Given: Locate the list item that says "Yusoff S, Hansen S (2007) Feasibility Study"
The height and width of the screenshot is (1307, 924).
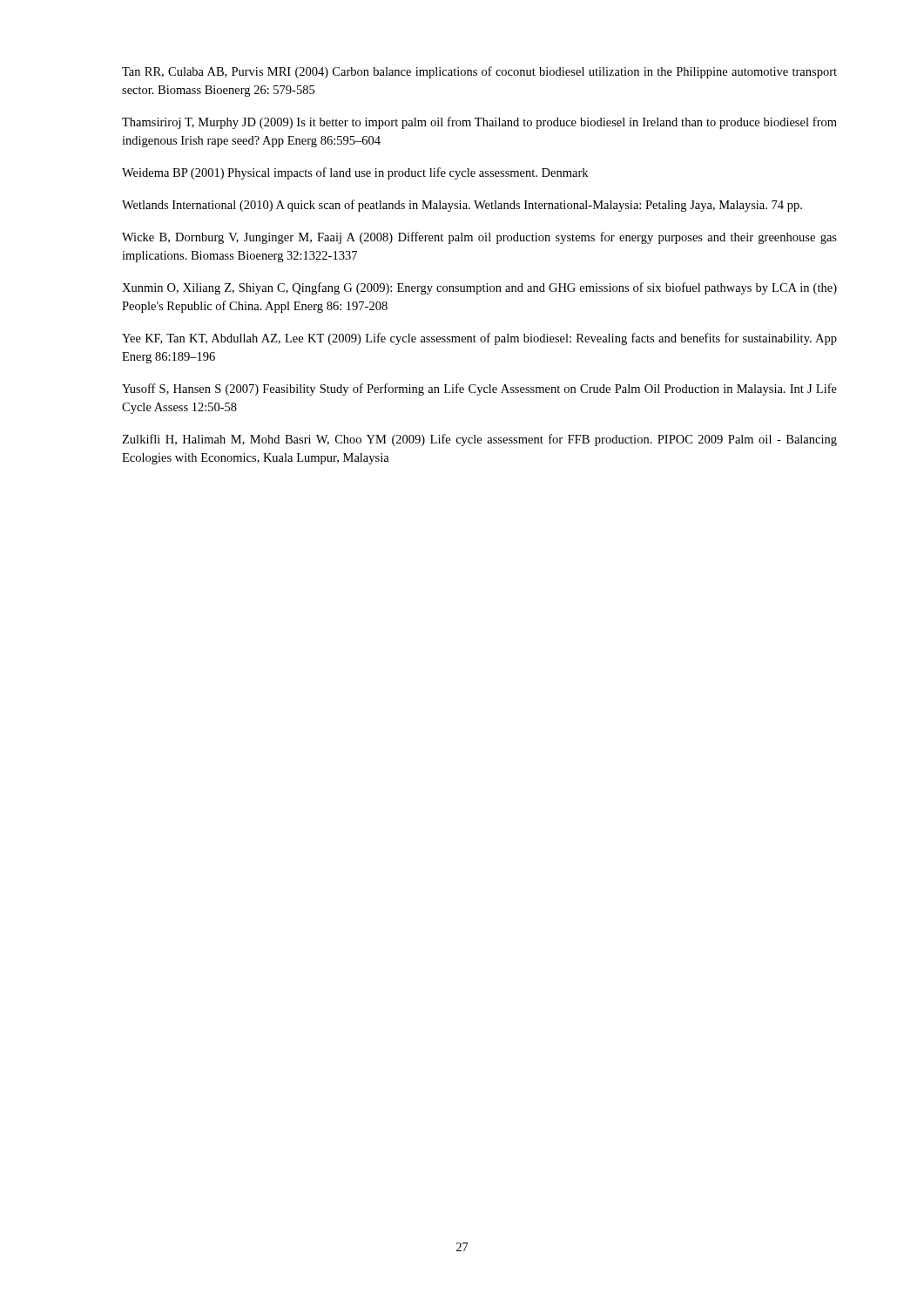Looking at the screenshot, I should [x=462, y=398].
